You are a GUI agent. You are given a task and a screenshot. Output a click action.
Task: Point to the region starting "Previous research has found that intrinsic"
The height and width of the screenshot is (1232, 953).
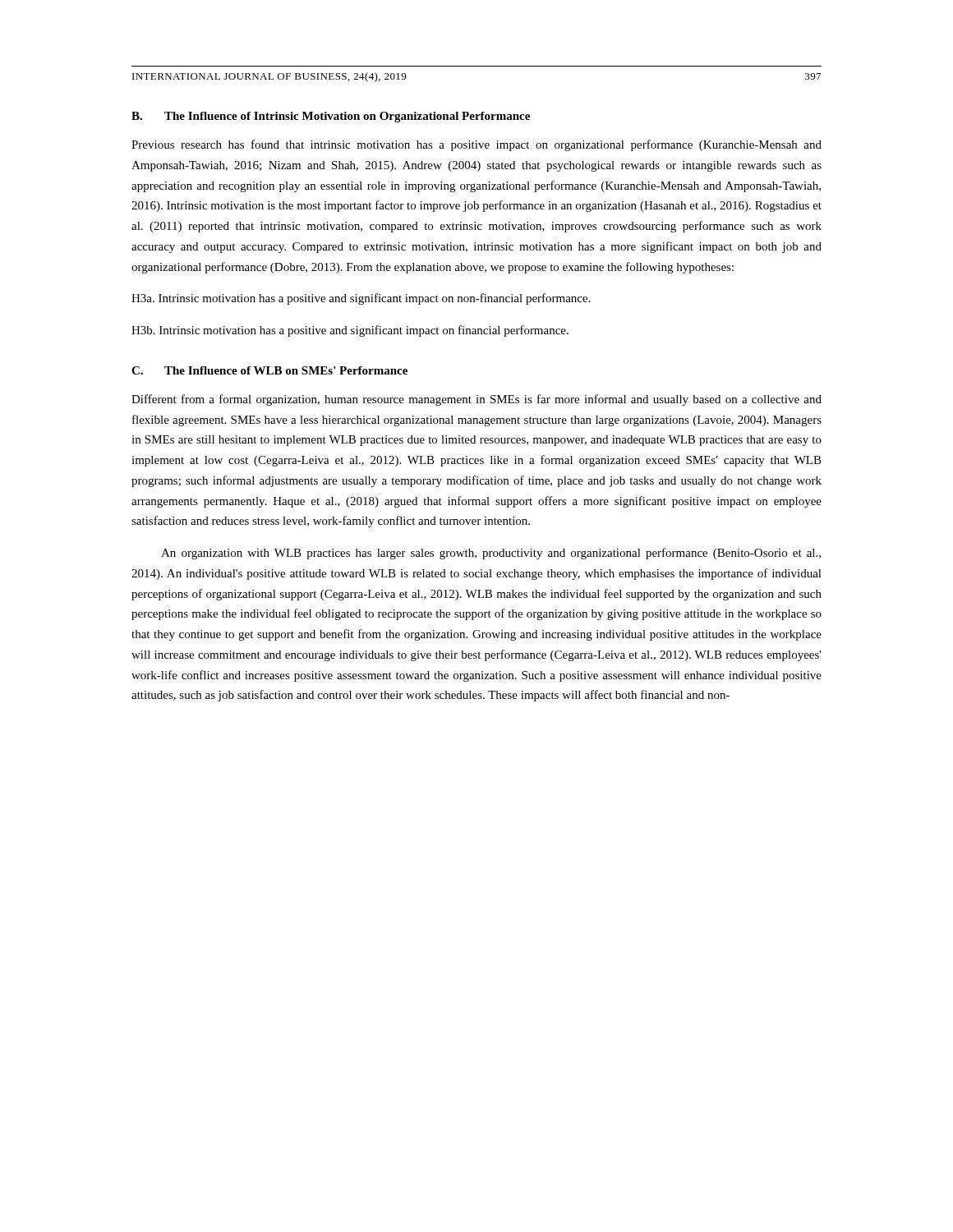point(476,206)
